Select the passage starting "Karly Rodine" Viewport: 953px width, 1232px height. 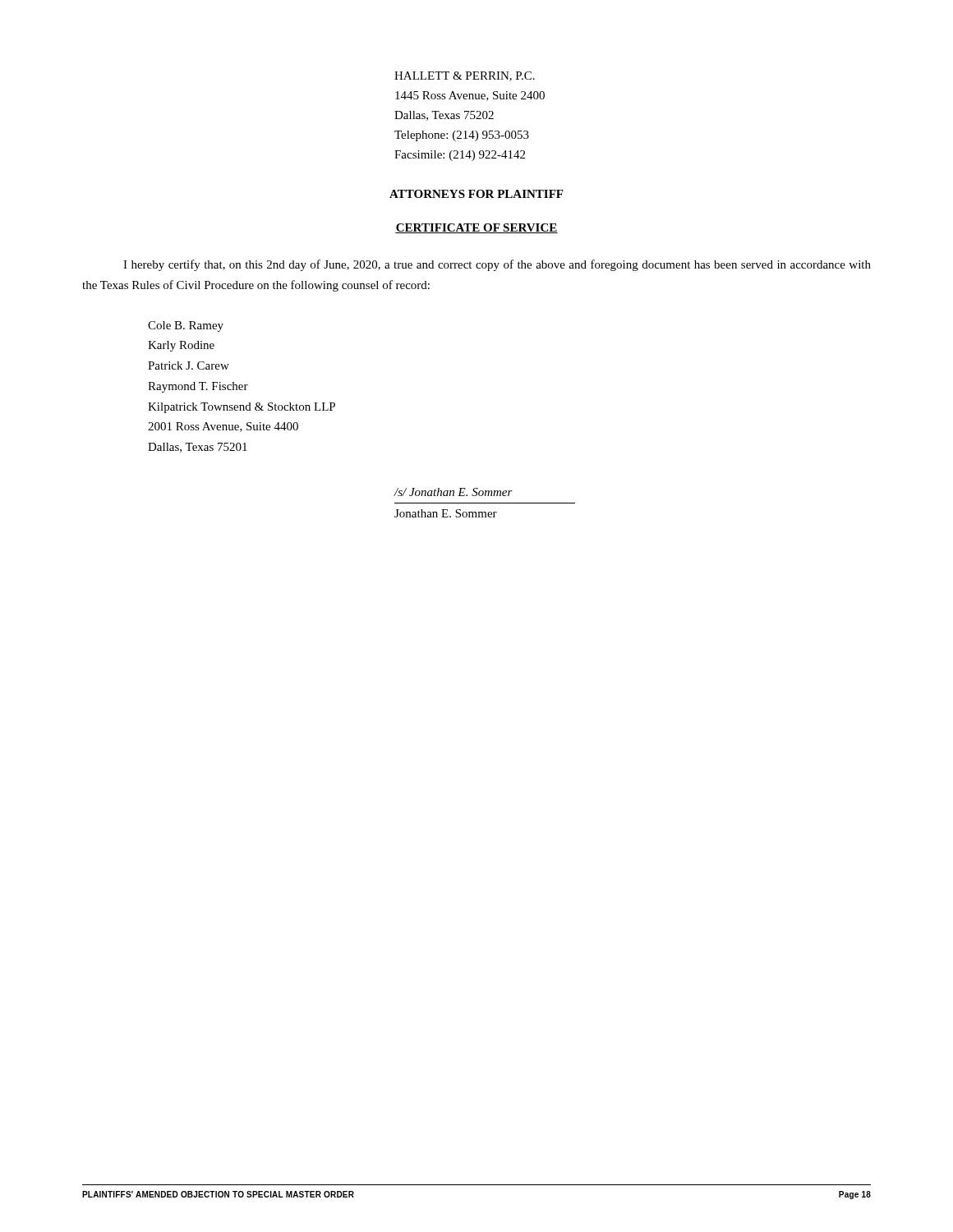[181, 345]
